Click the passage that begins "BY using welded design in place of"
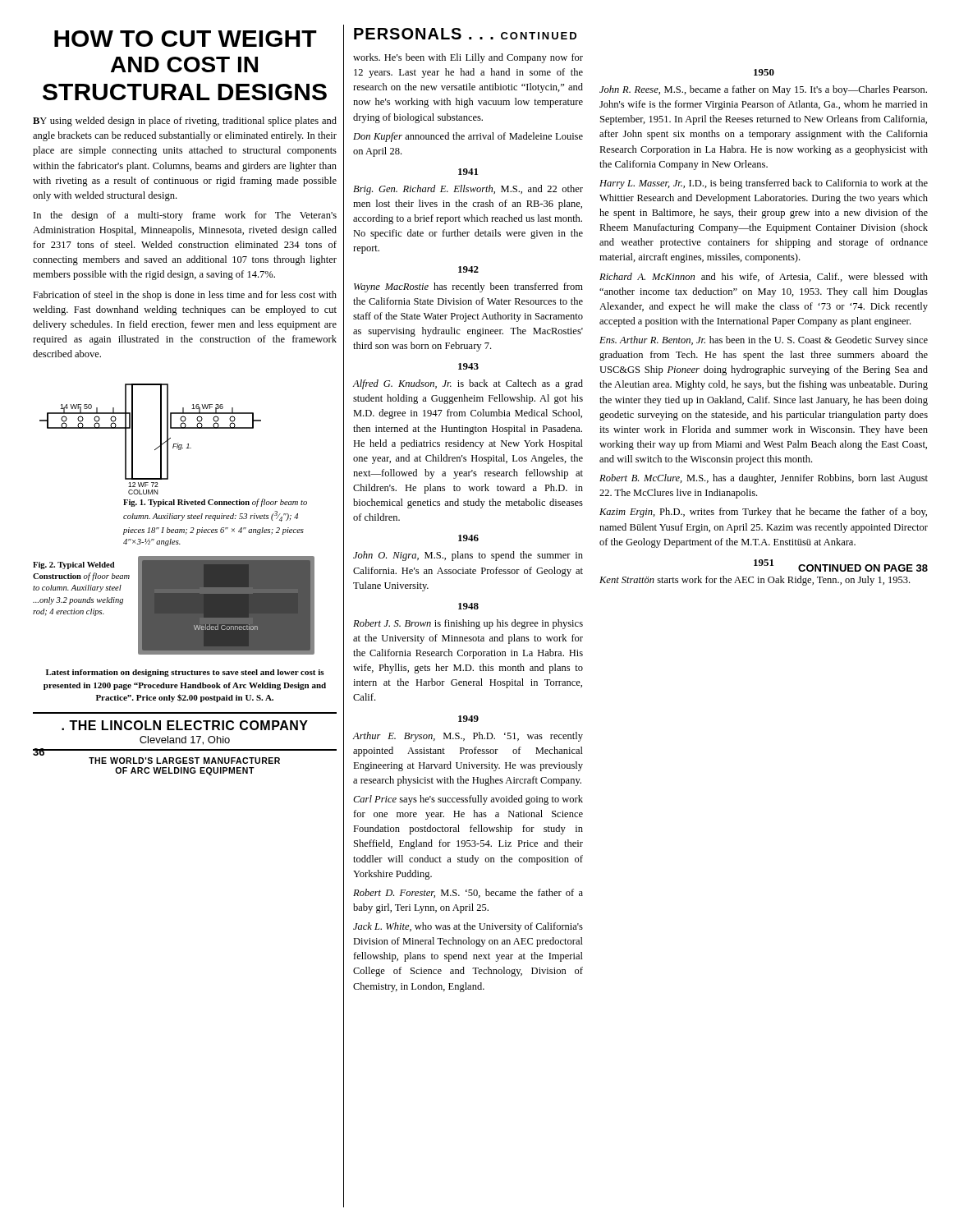 click(185, 238)
